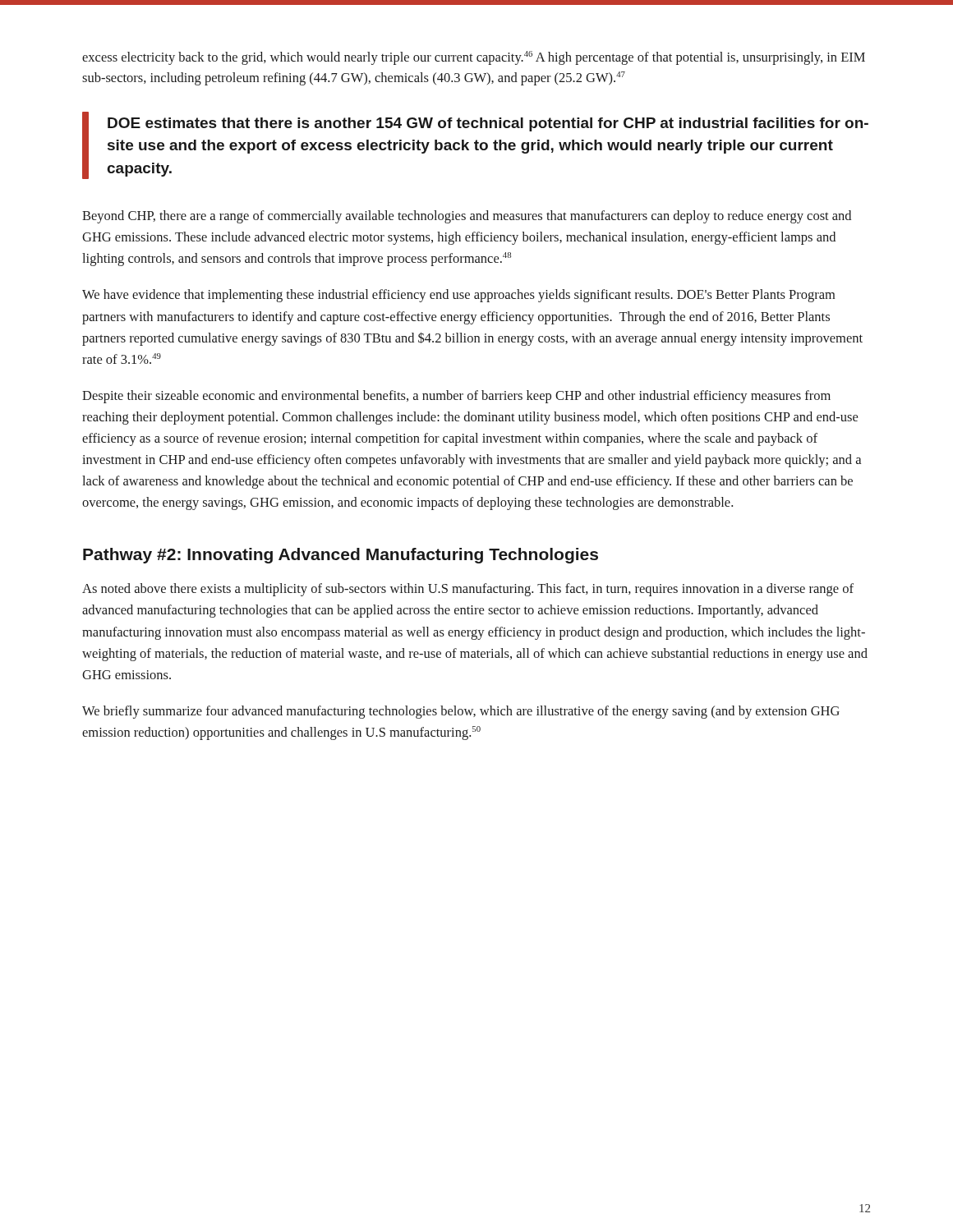Screen dimensions: 1232x953
Task: Find the text block starting "We have evidence that"
Action: pos(476,327)
